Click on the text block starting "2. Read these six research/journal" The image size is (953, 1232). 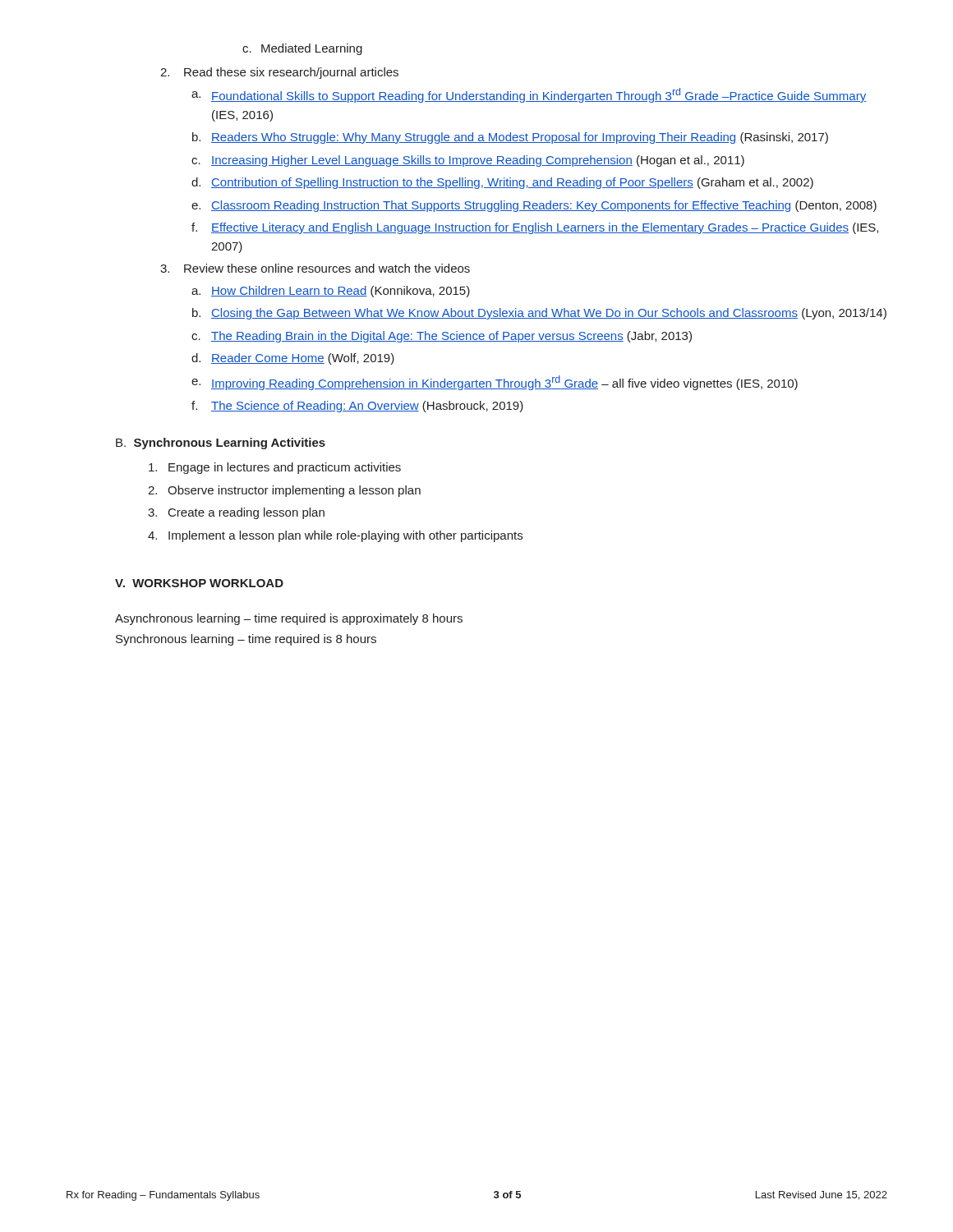point(280,72)
